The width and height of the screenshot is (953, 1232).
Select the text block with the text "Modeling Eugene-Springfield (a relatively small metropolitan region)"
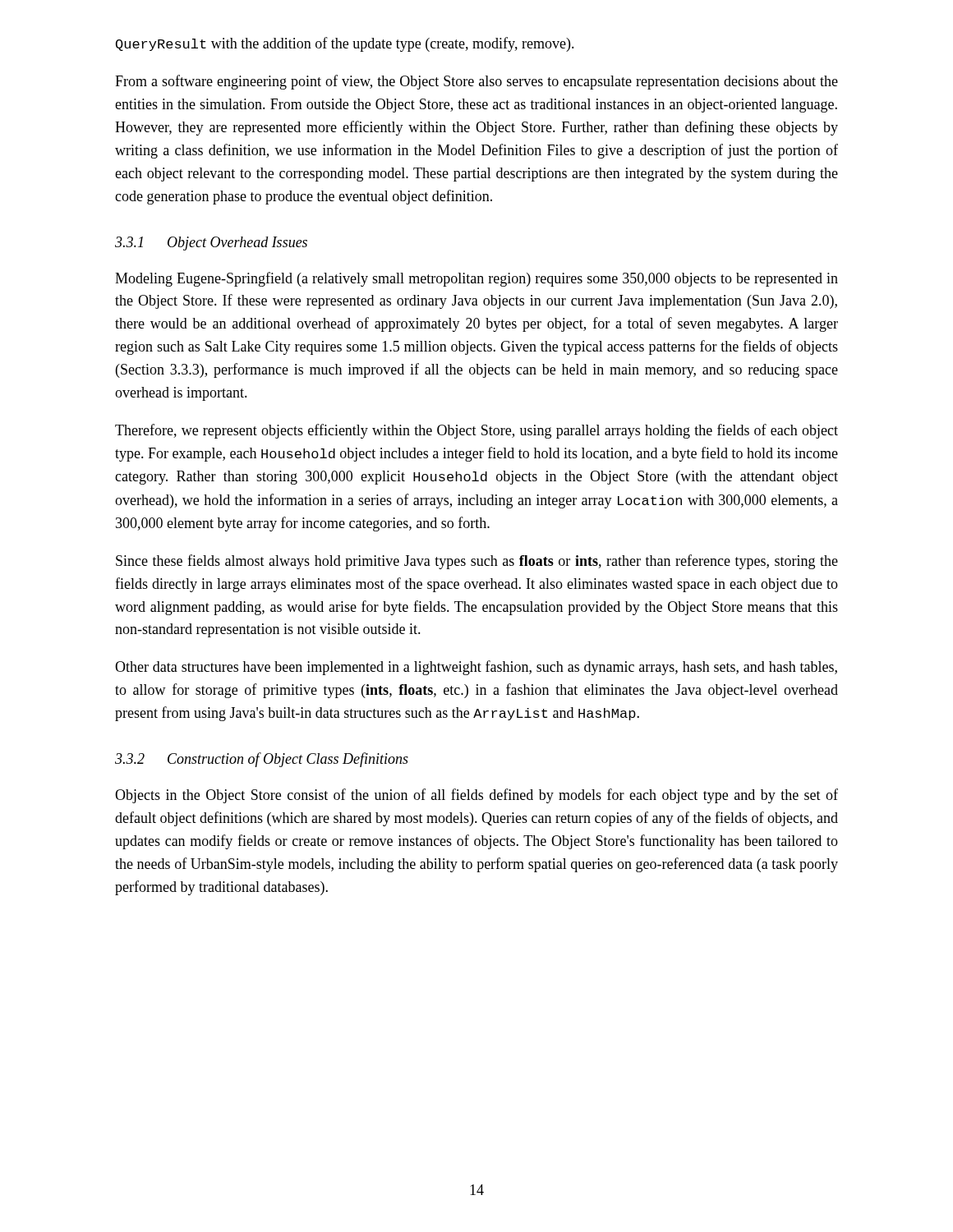pos(476,336)
